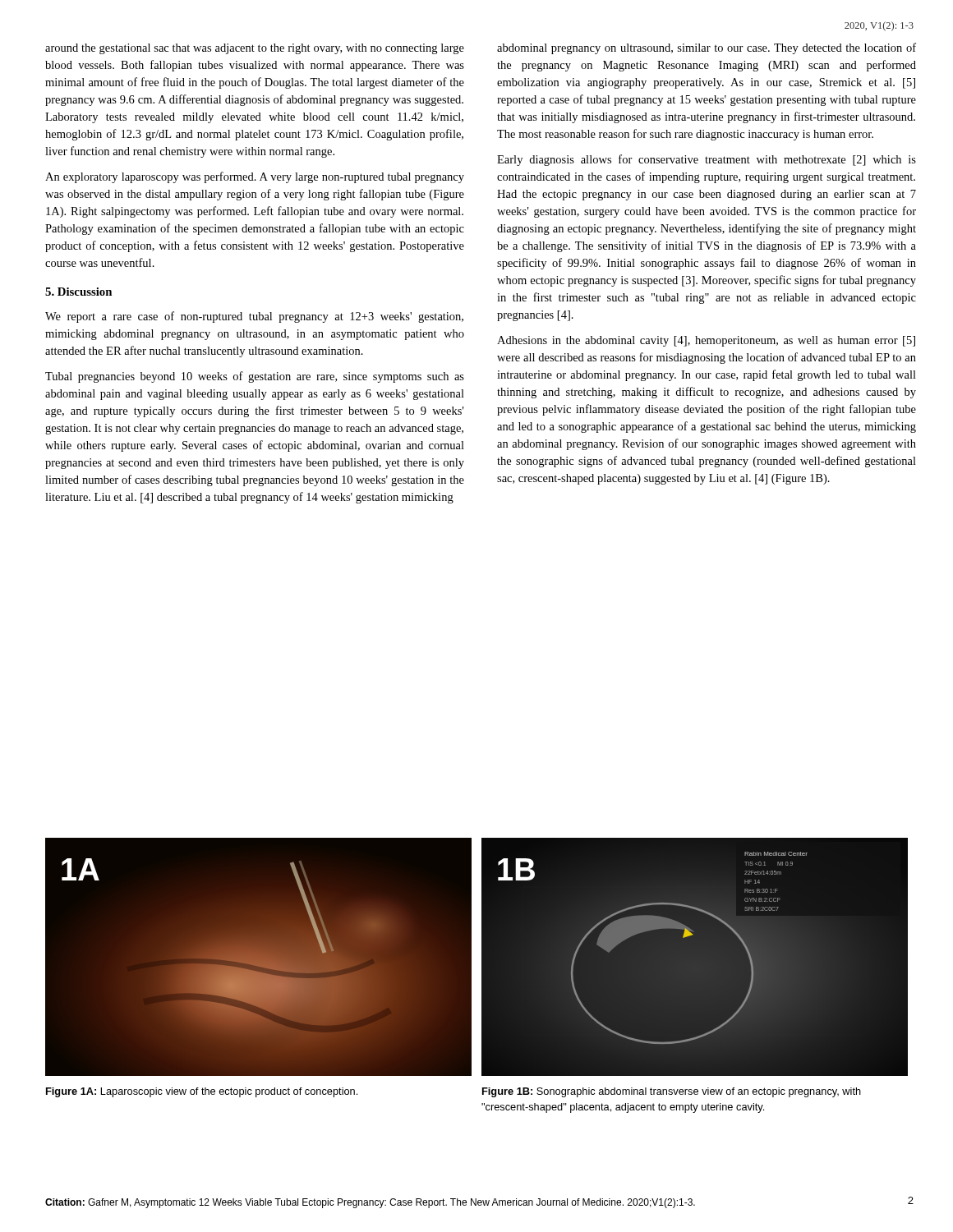Find the section header
953x1232 pixels.
coord(79,292)
